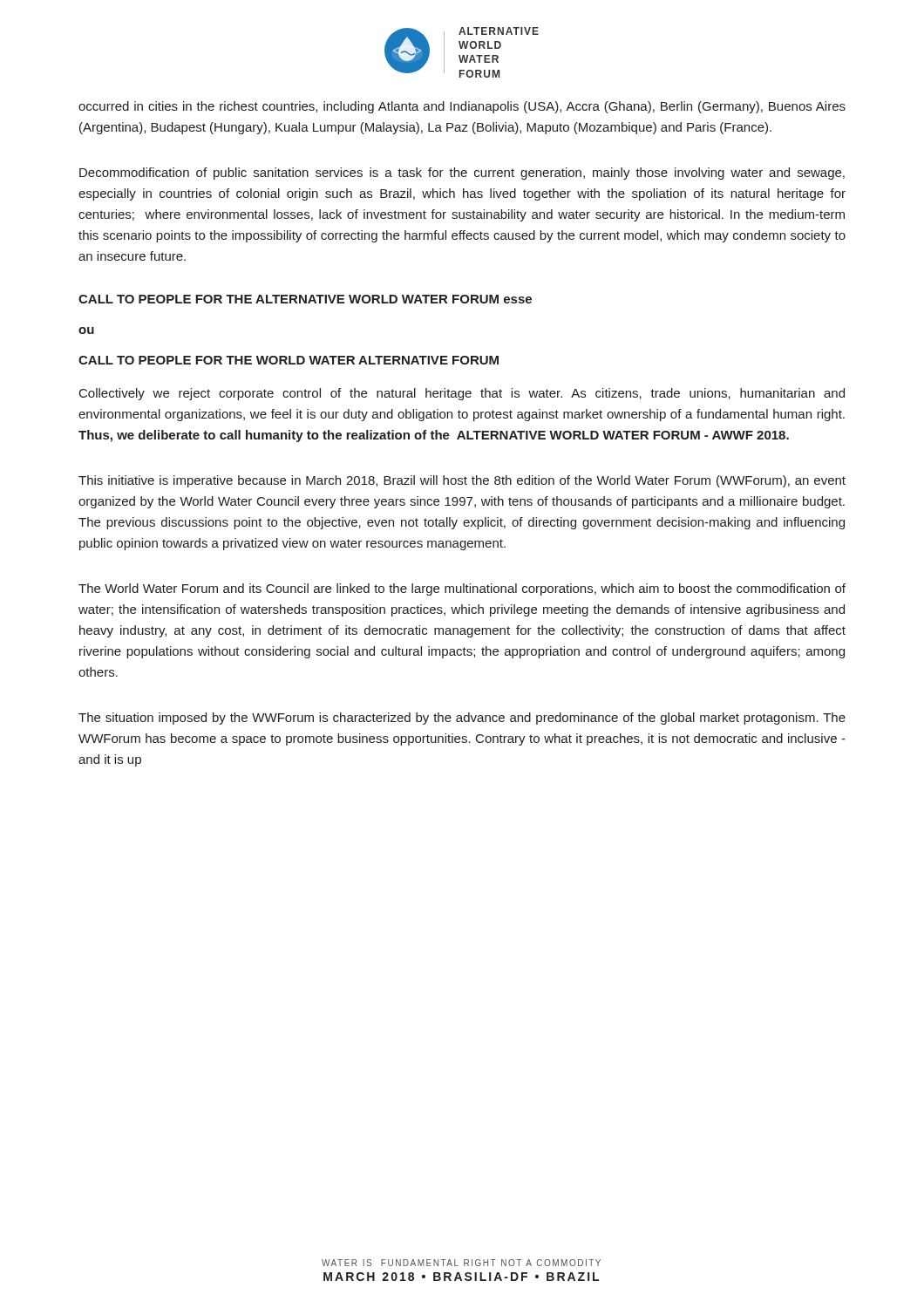Navigate to the text starting "Collectively we reject"
Image resolution: width=924 pixels, height=1308 pixels.
point(462,414)
